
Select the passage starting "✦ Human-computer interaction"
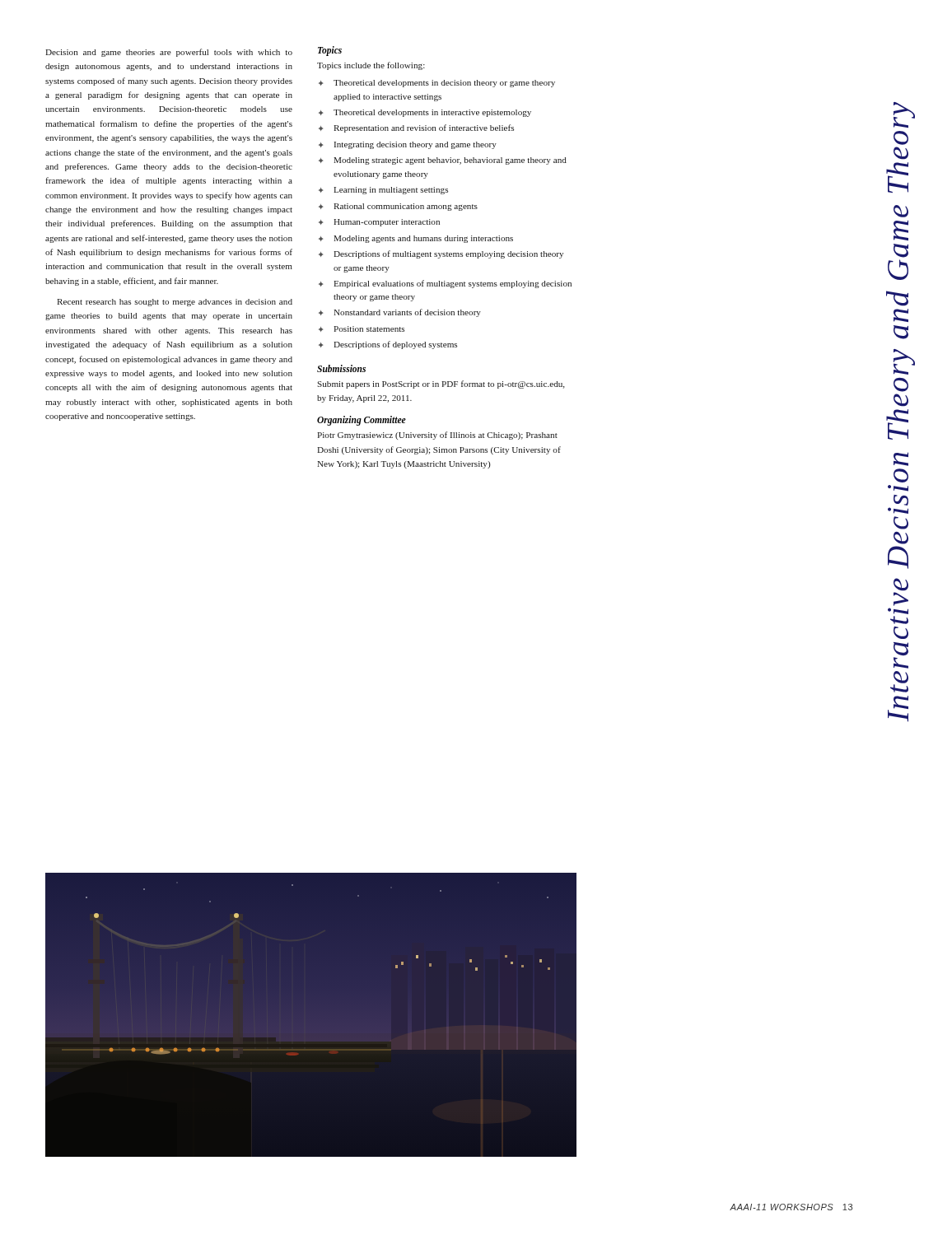[445, 222]
